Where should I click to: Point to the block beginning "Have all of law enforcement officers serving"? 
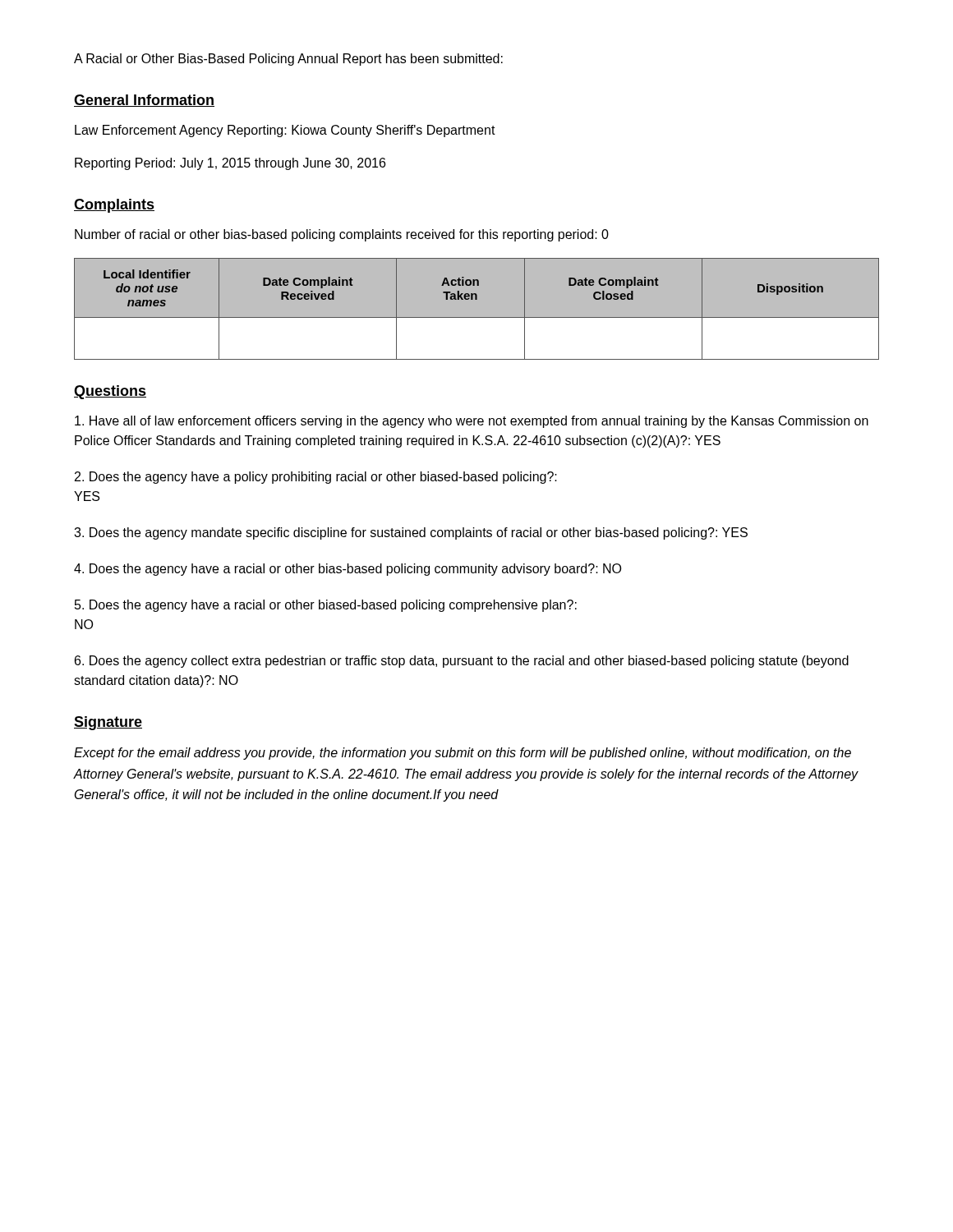pos(471,431)
